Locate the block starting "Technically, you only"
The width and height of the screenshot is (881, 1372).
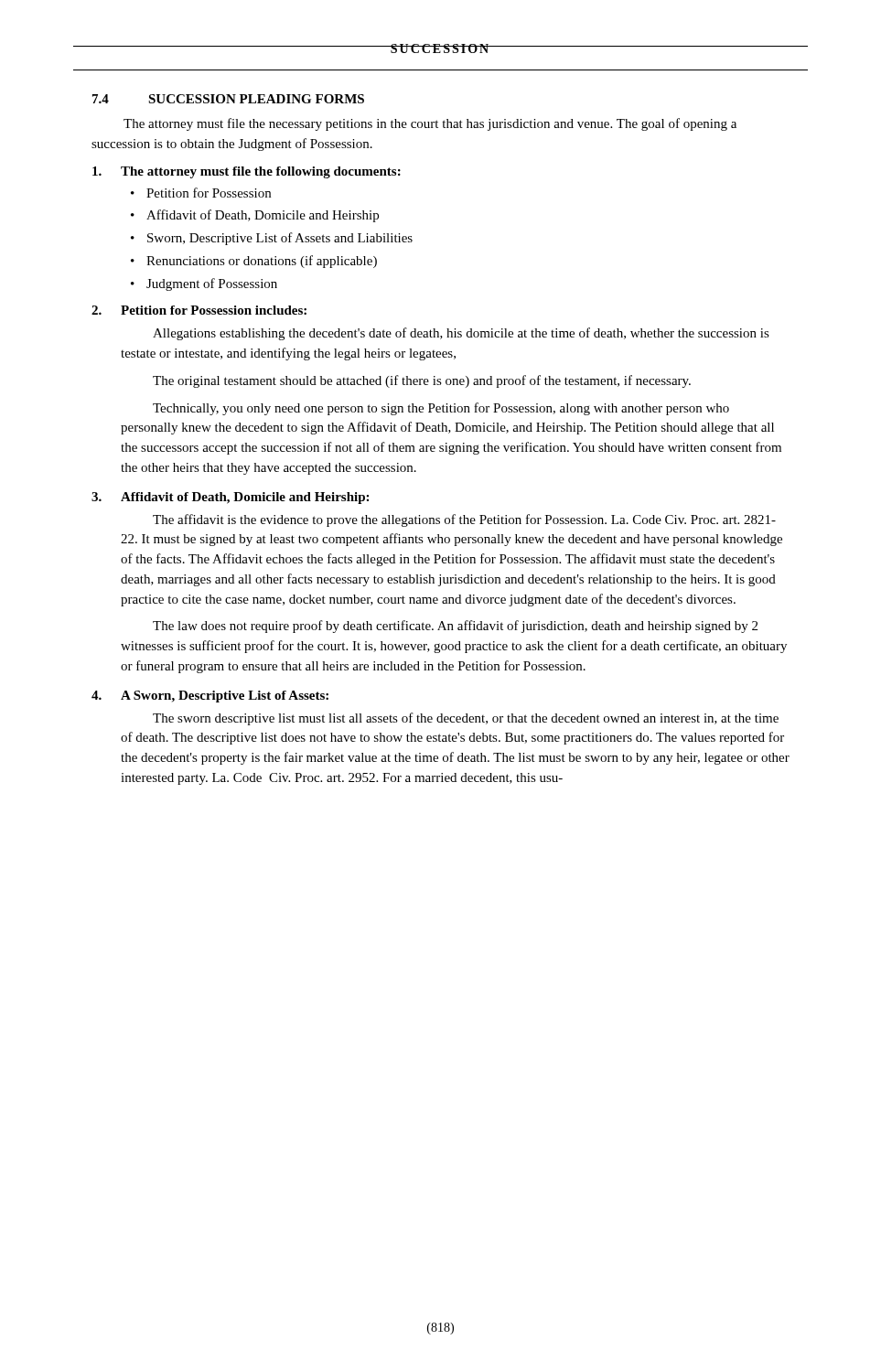(x=451, y=437)
